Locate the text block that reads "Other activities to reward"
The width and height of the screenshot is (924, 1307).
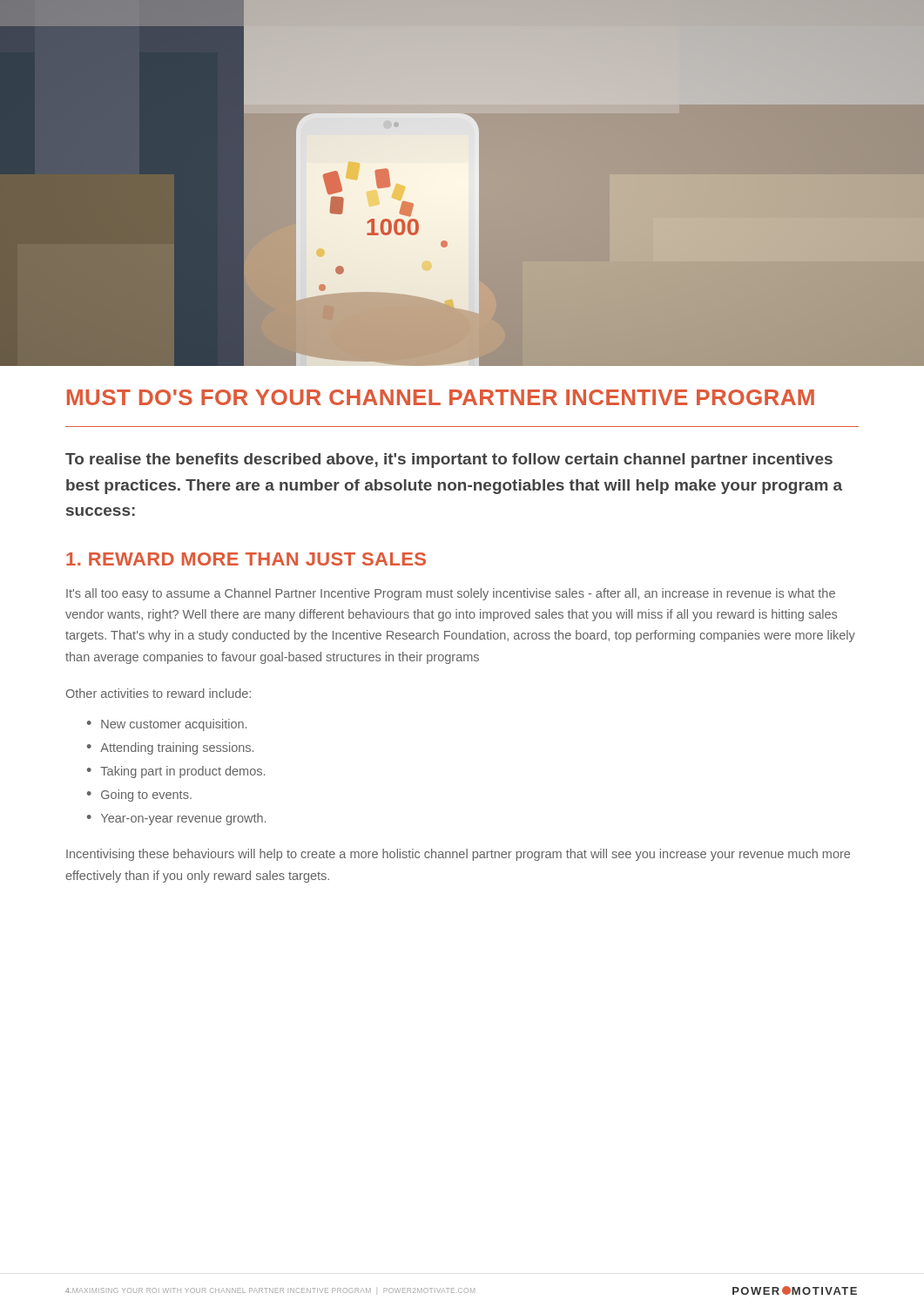(x=159, y=694)
